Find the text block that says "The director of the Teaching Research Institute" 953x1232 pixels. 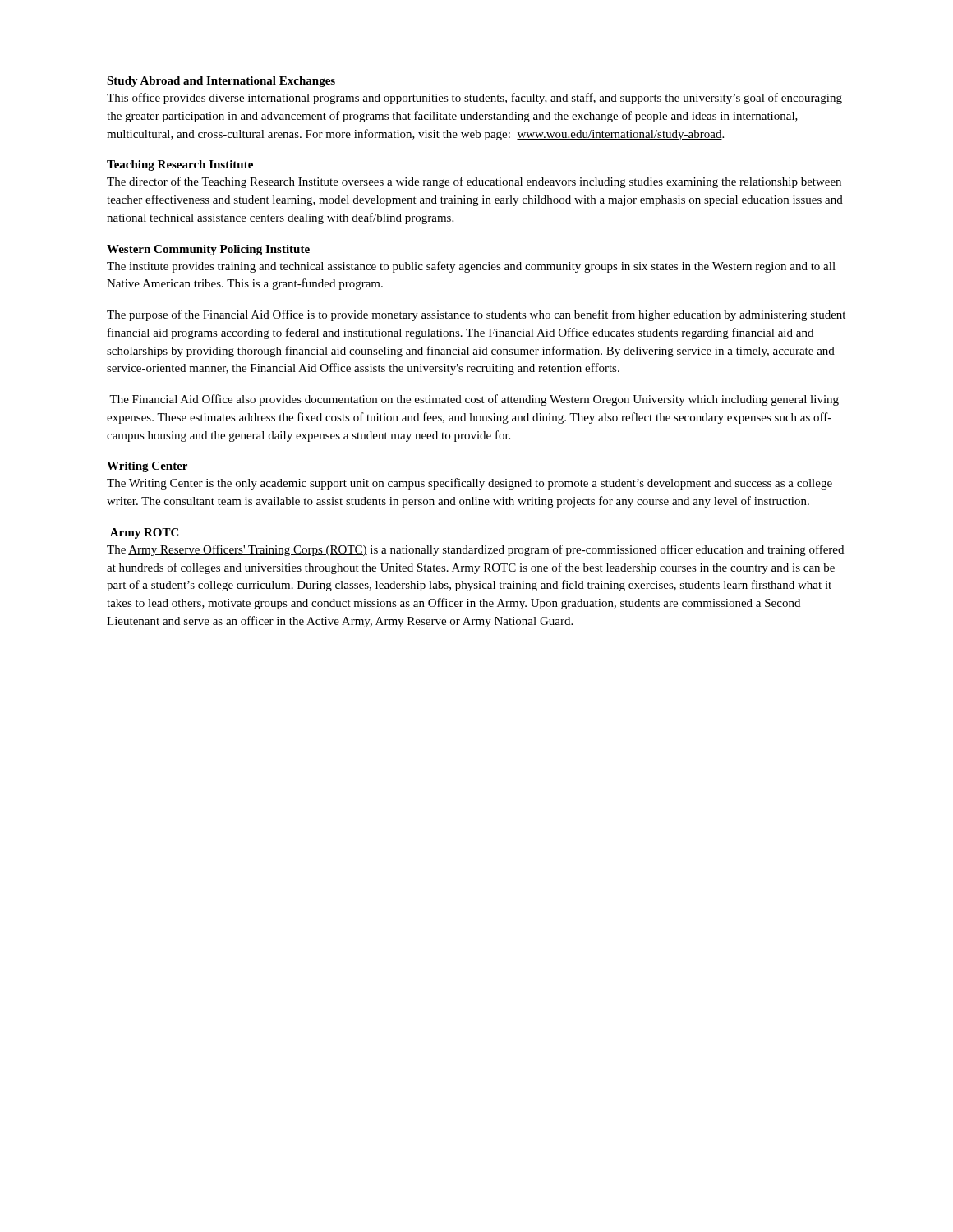pos(475,200)
